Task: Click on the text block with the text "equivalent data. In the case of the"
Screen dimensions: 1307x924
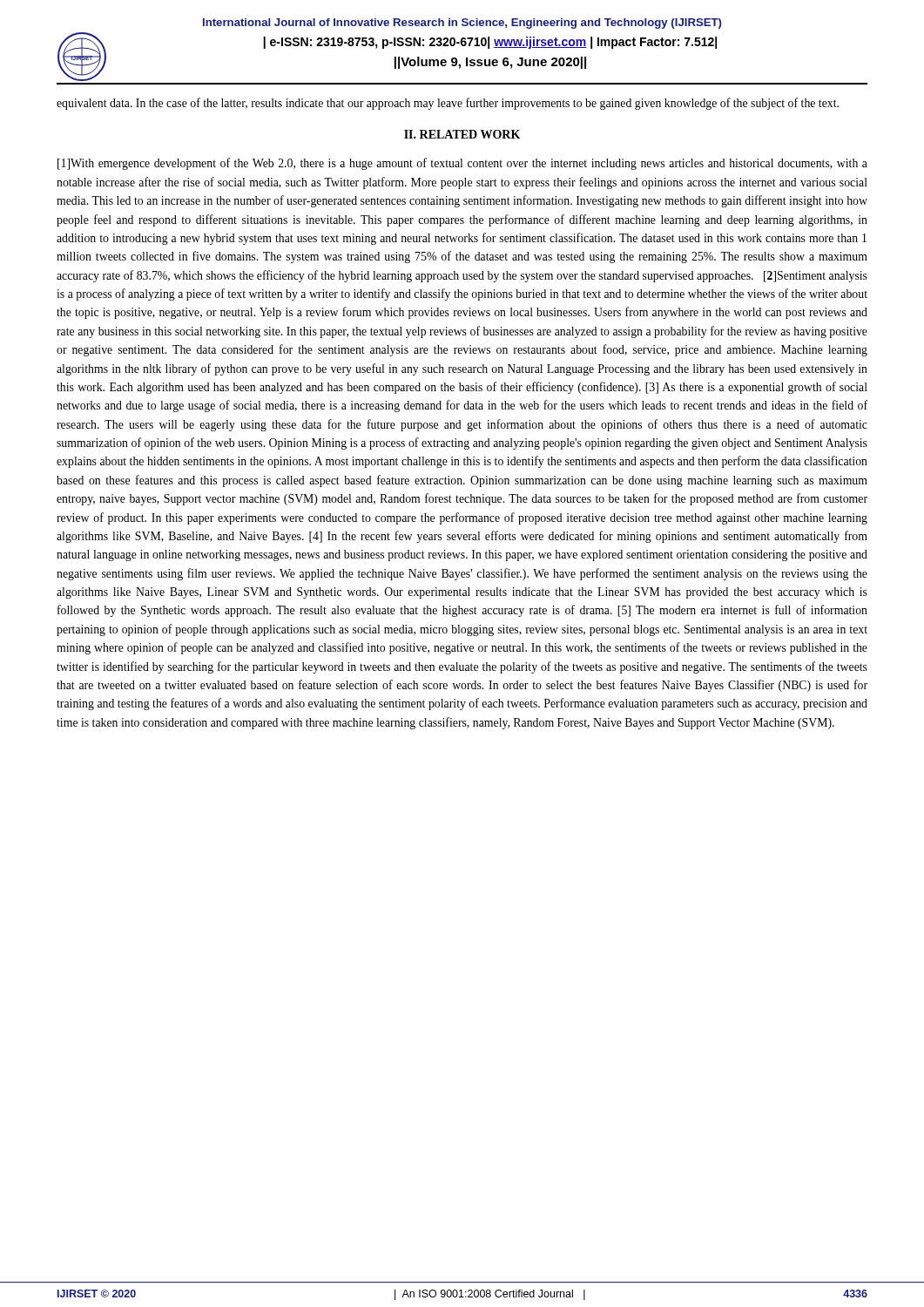Action: pos(448,103)
